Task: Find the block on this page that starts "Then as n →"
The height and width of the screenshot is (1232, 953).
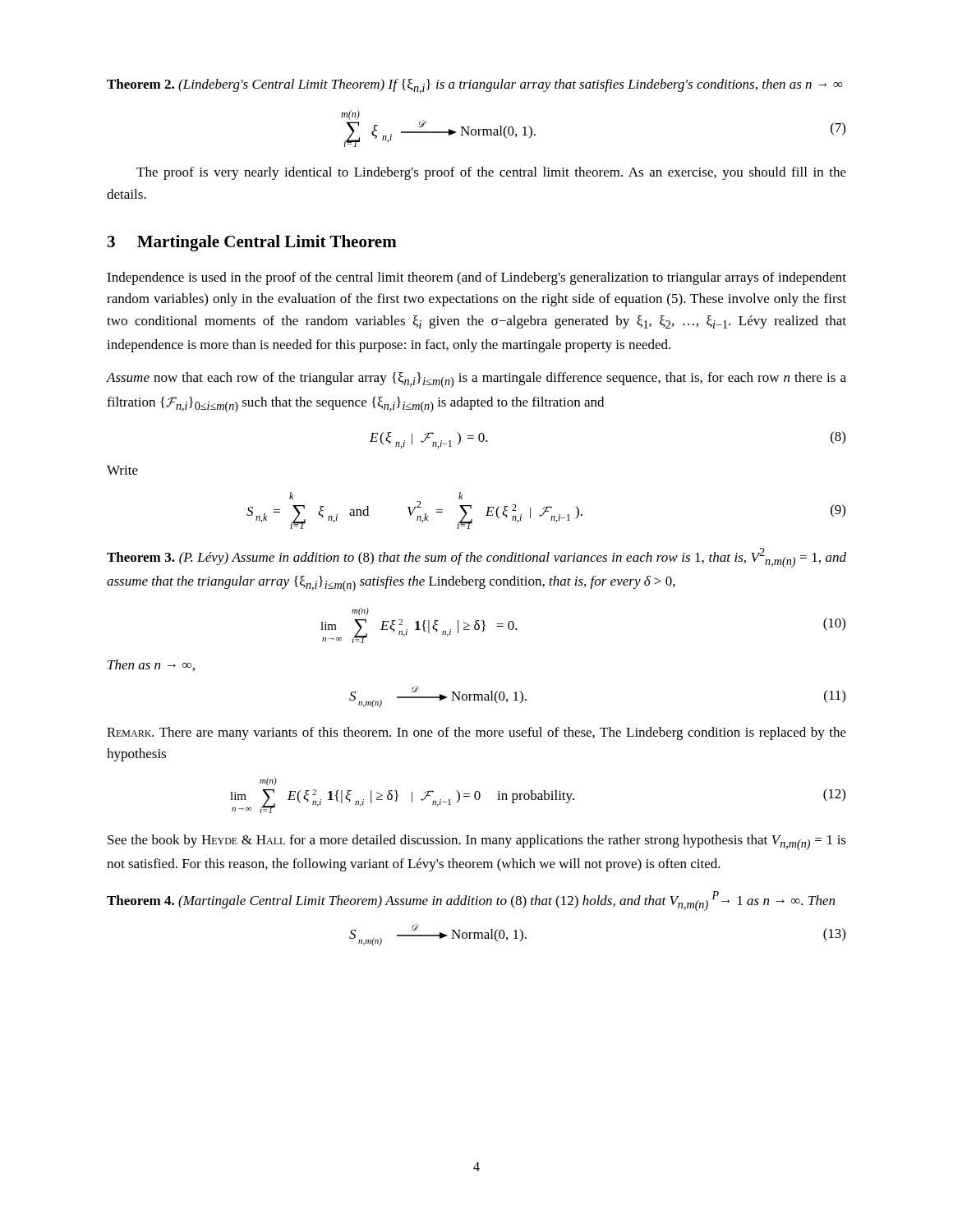Action: [151, 665]
